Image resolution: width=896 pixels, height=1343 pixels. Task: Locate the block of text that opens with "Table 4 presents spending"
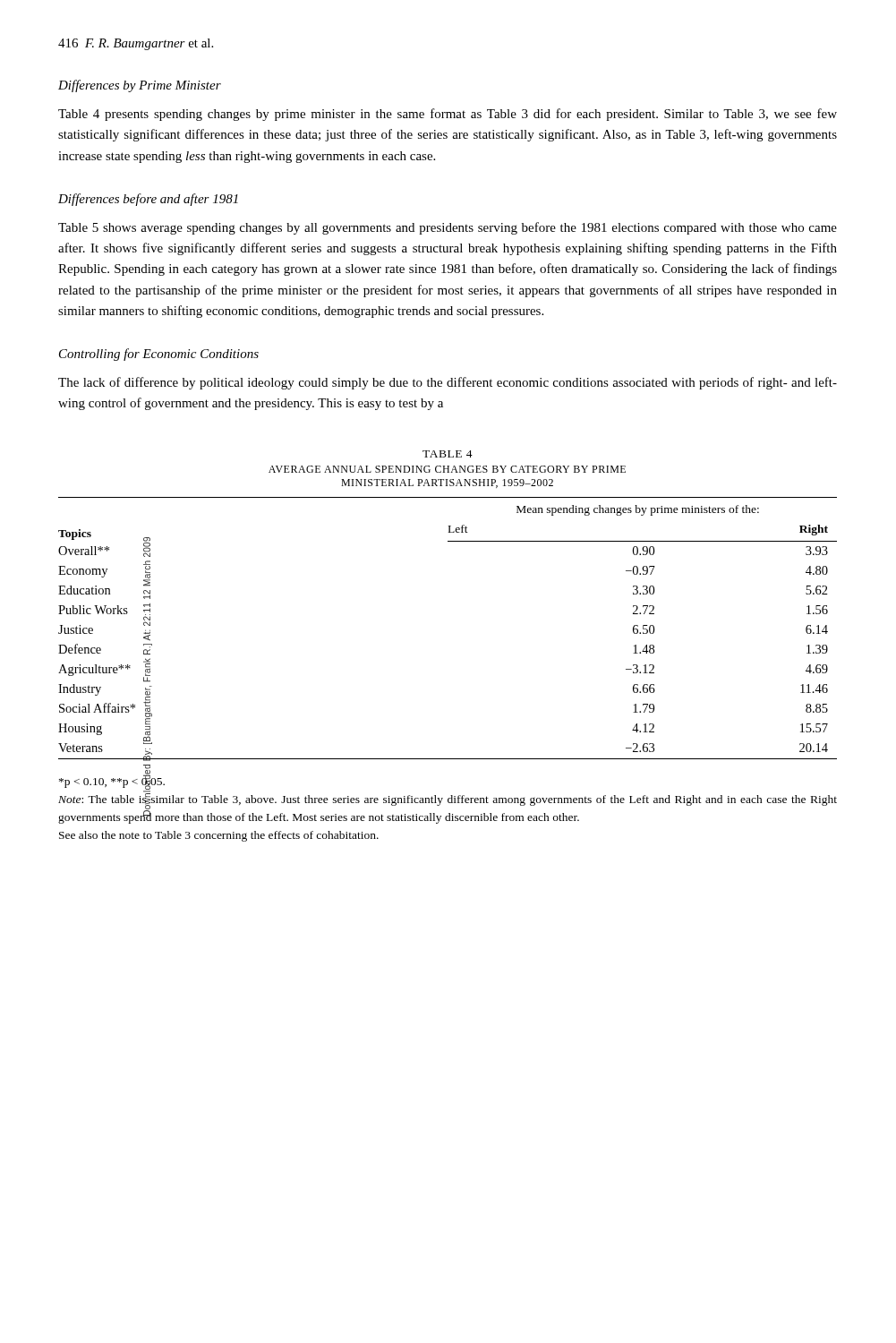point(448,135)
